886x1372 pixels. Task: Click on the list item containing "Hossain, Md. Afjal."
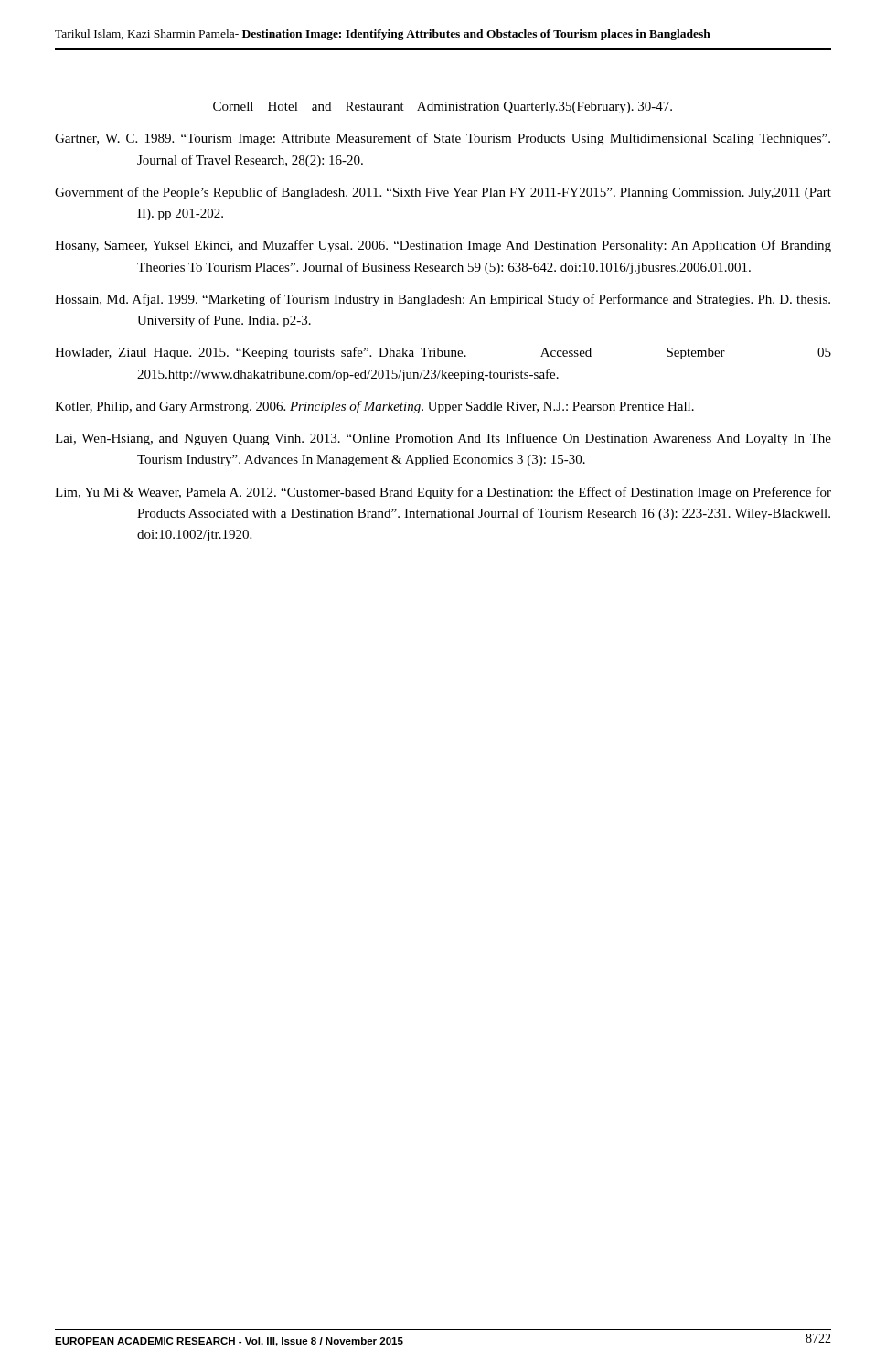(443, 310)
